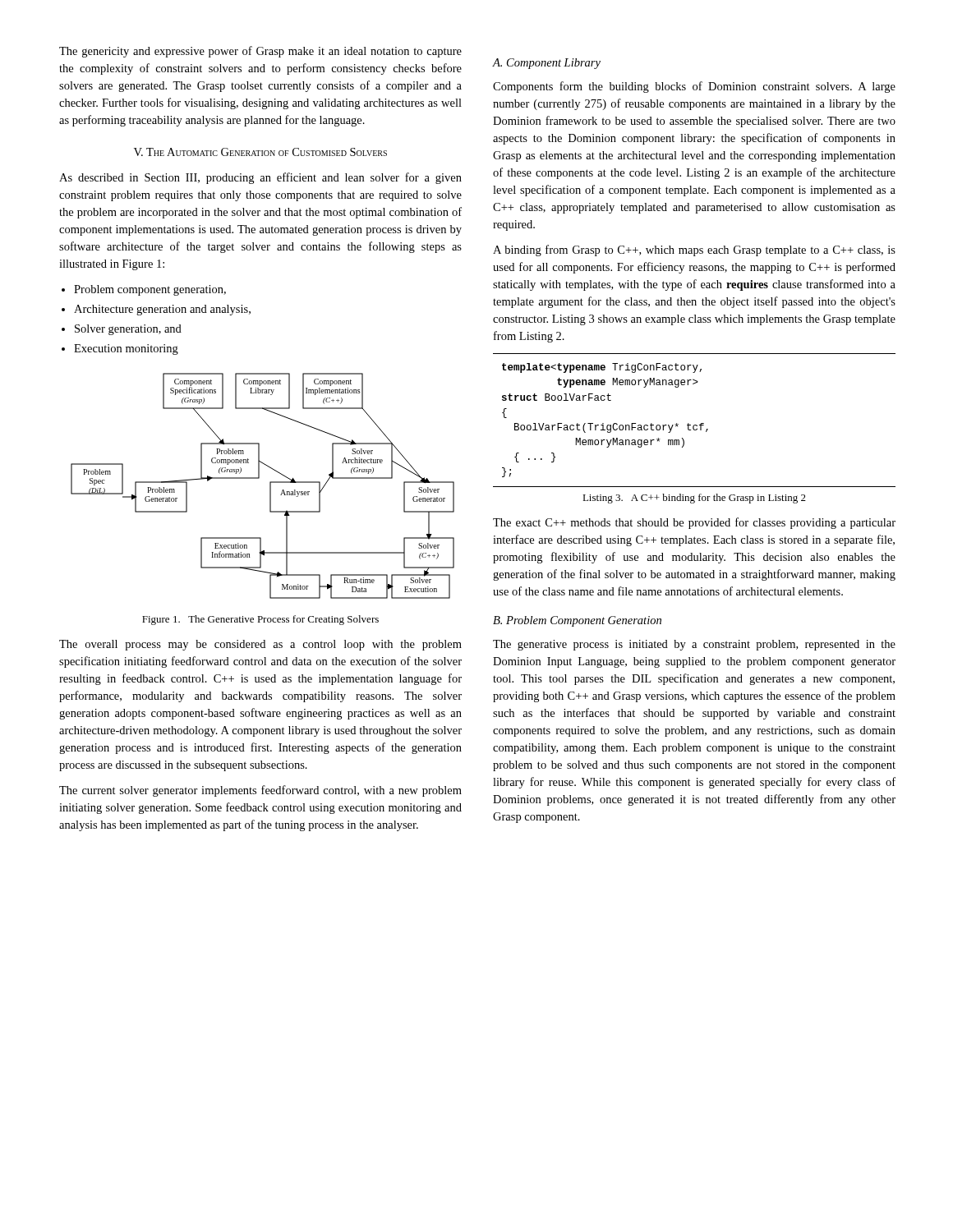Find "V. The Automatic Generation of Customised Solvers" on this page
This screenshot has width=953, height=1232.
(x=260, y=152)
